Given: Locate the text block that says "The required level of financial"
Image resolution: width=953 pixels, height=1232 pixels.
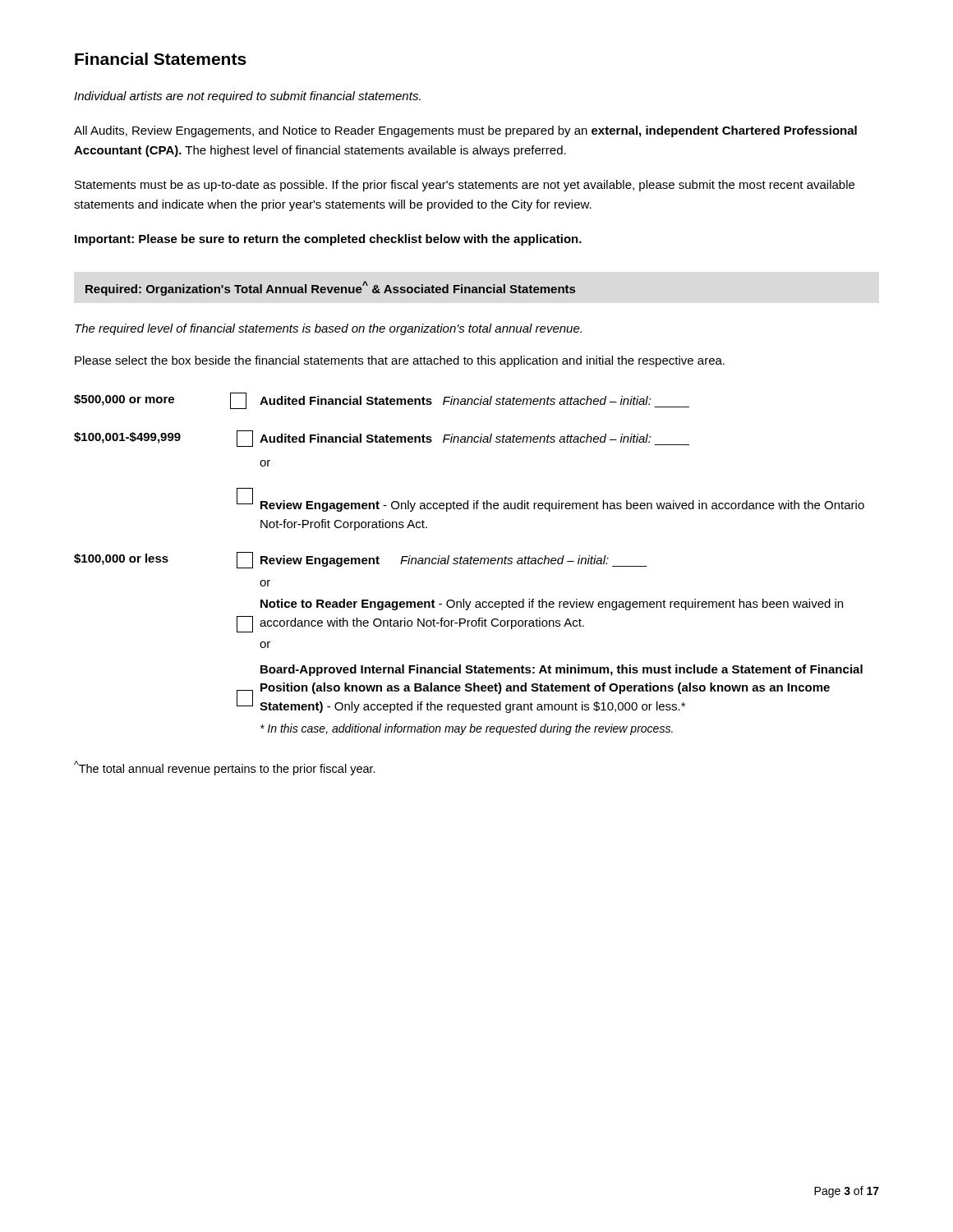Looking at the screenshot, I should pos(329,328).
